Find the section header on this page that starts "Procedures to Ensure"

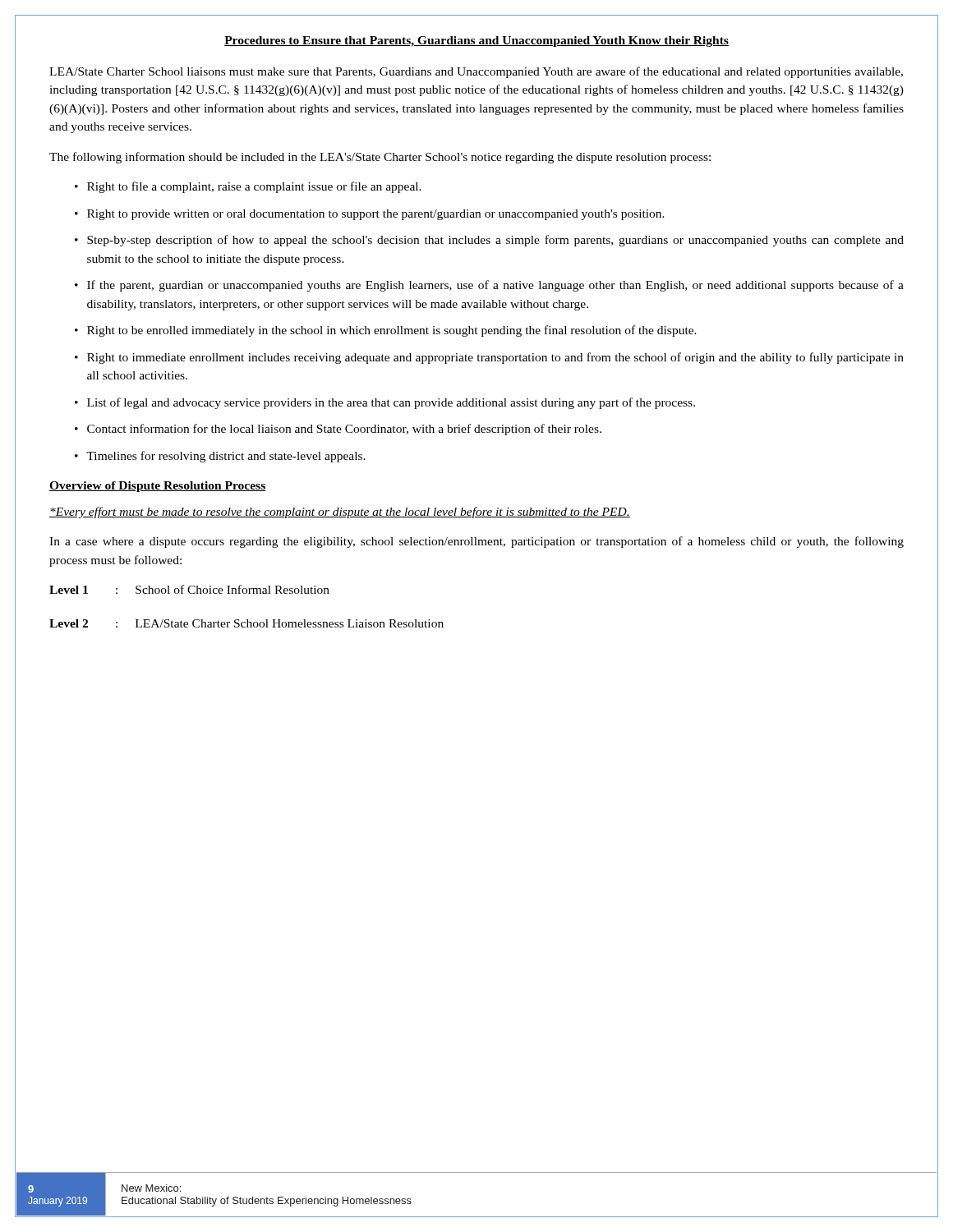[476, 40]
